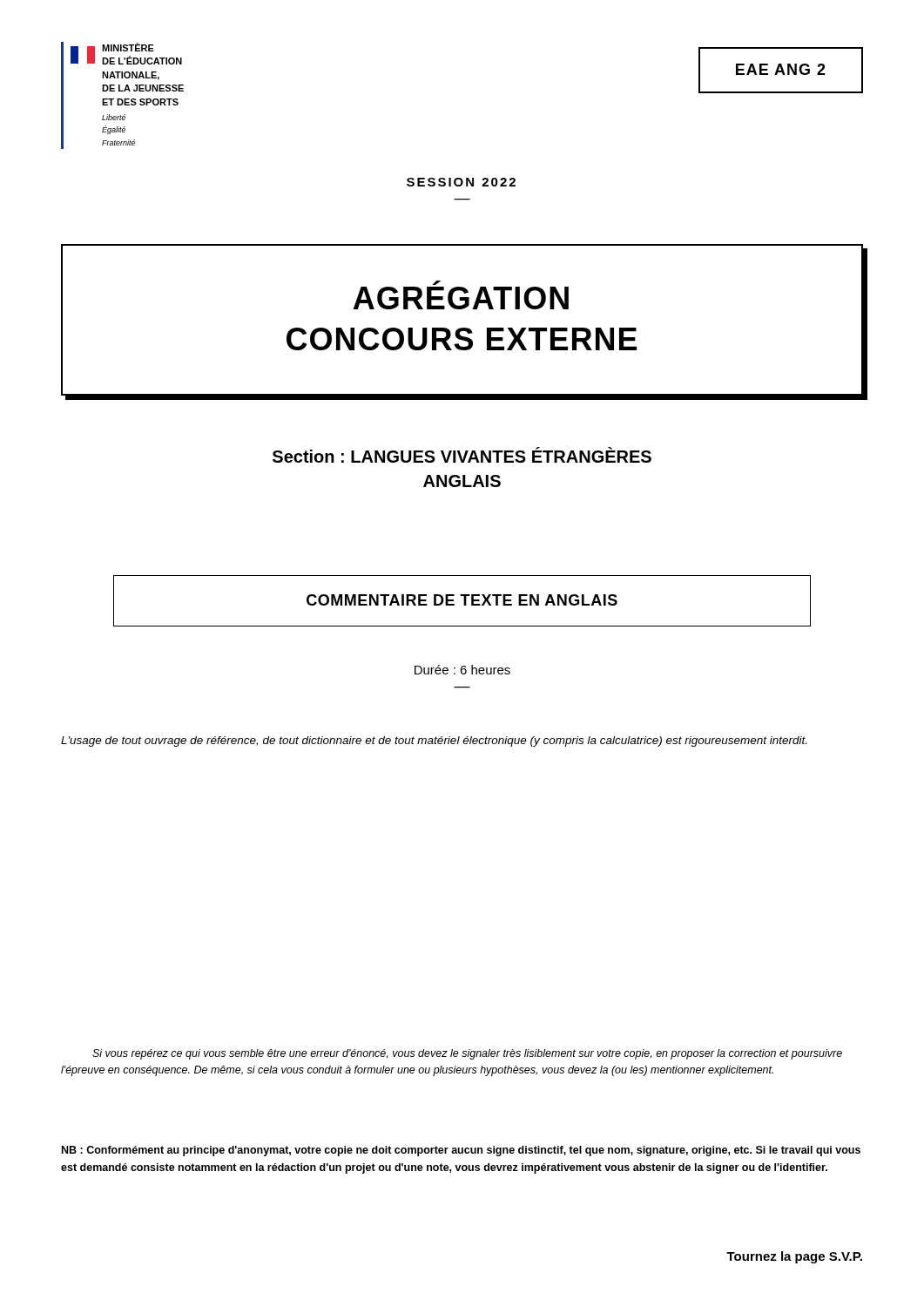924x1307 pixels.
Task: Locate the section header that reads "Section : LANGUES VIVANTES ÉTRANGÈRESANGLAIS"
Action: [x=462, y=469]
